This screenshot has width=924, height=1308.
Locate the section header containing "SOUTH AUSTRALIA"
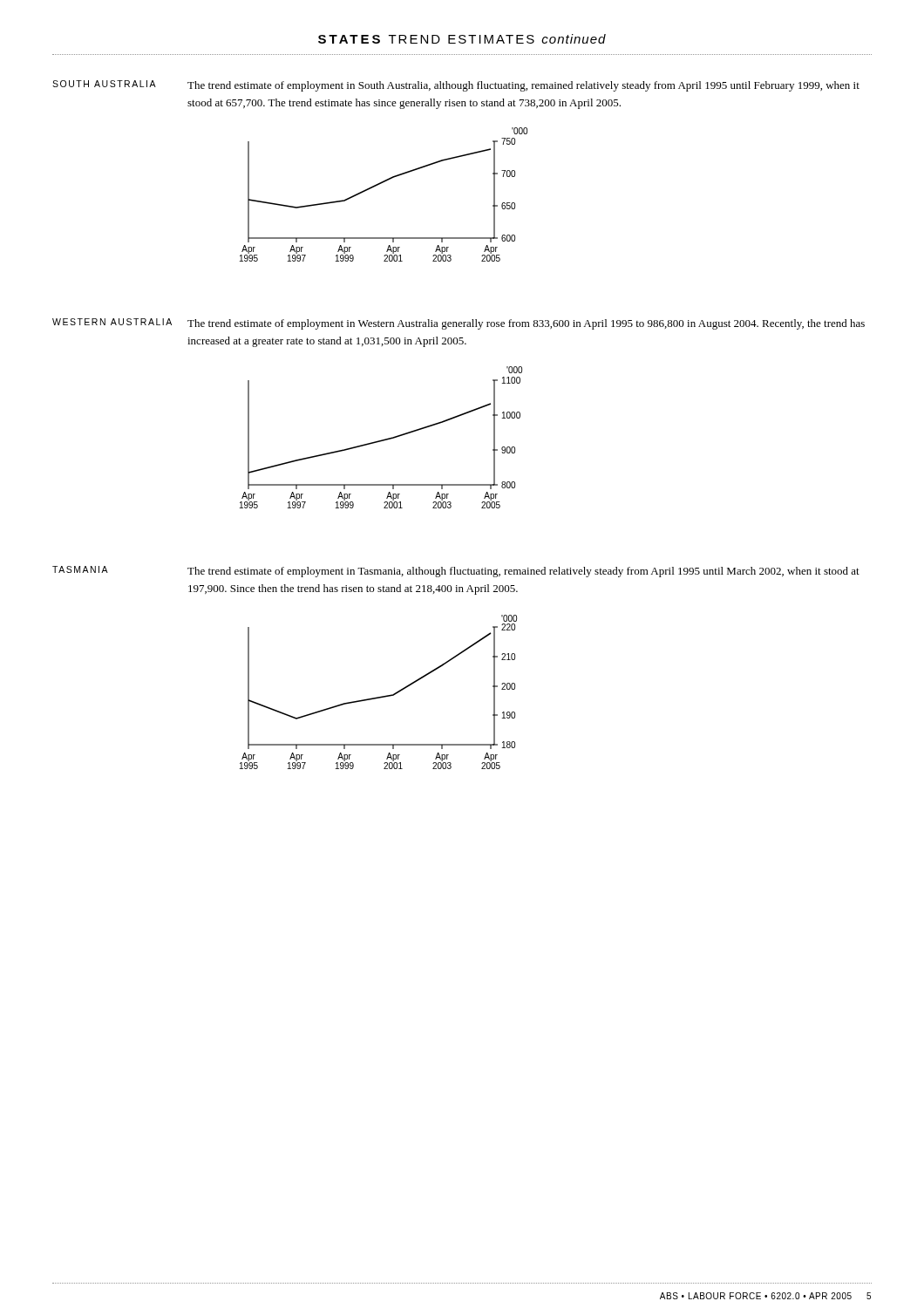click(105, 84)
